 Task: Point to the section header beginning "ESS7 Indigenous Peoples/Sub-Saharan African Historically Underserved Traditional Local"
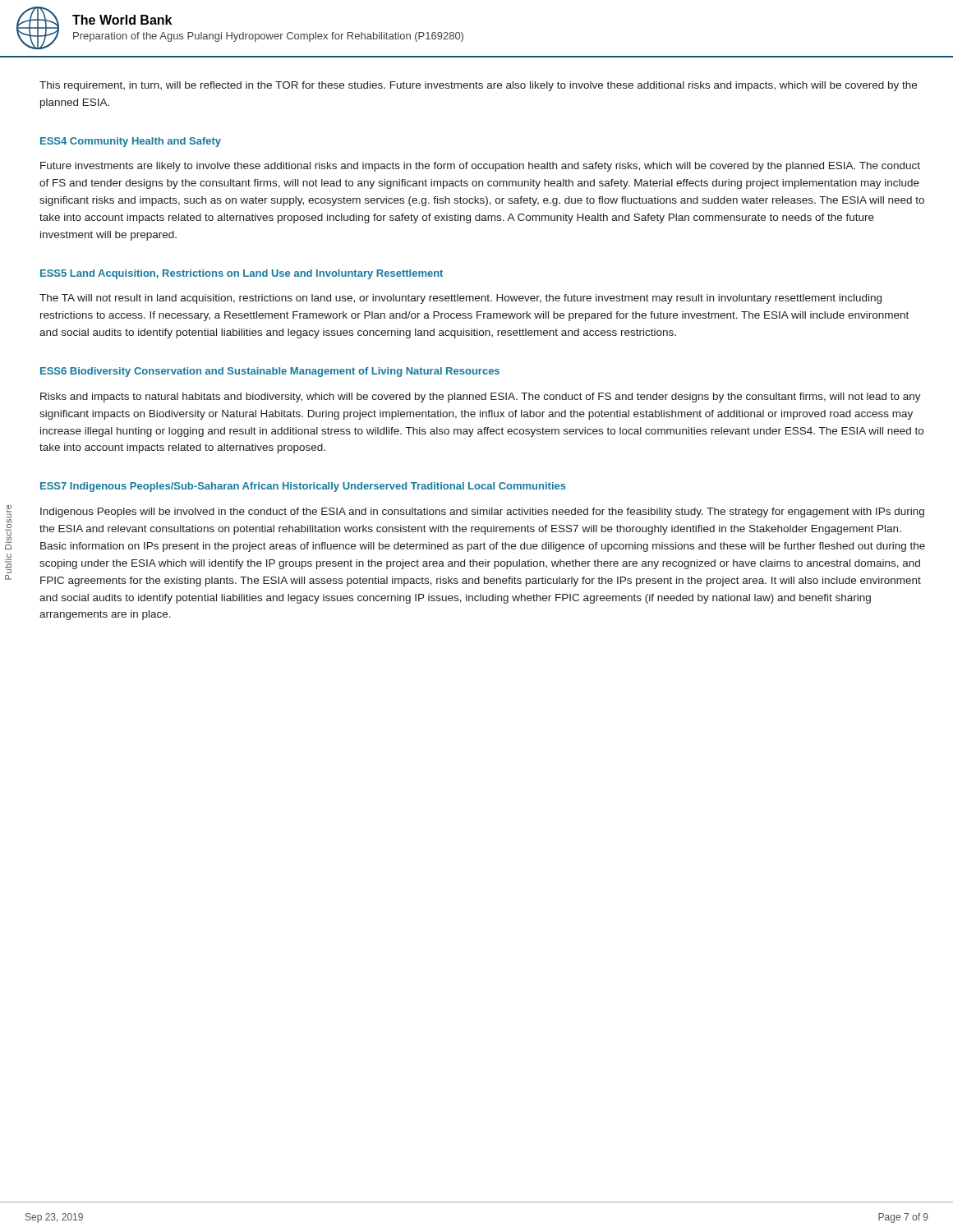(303, 486)
